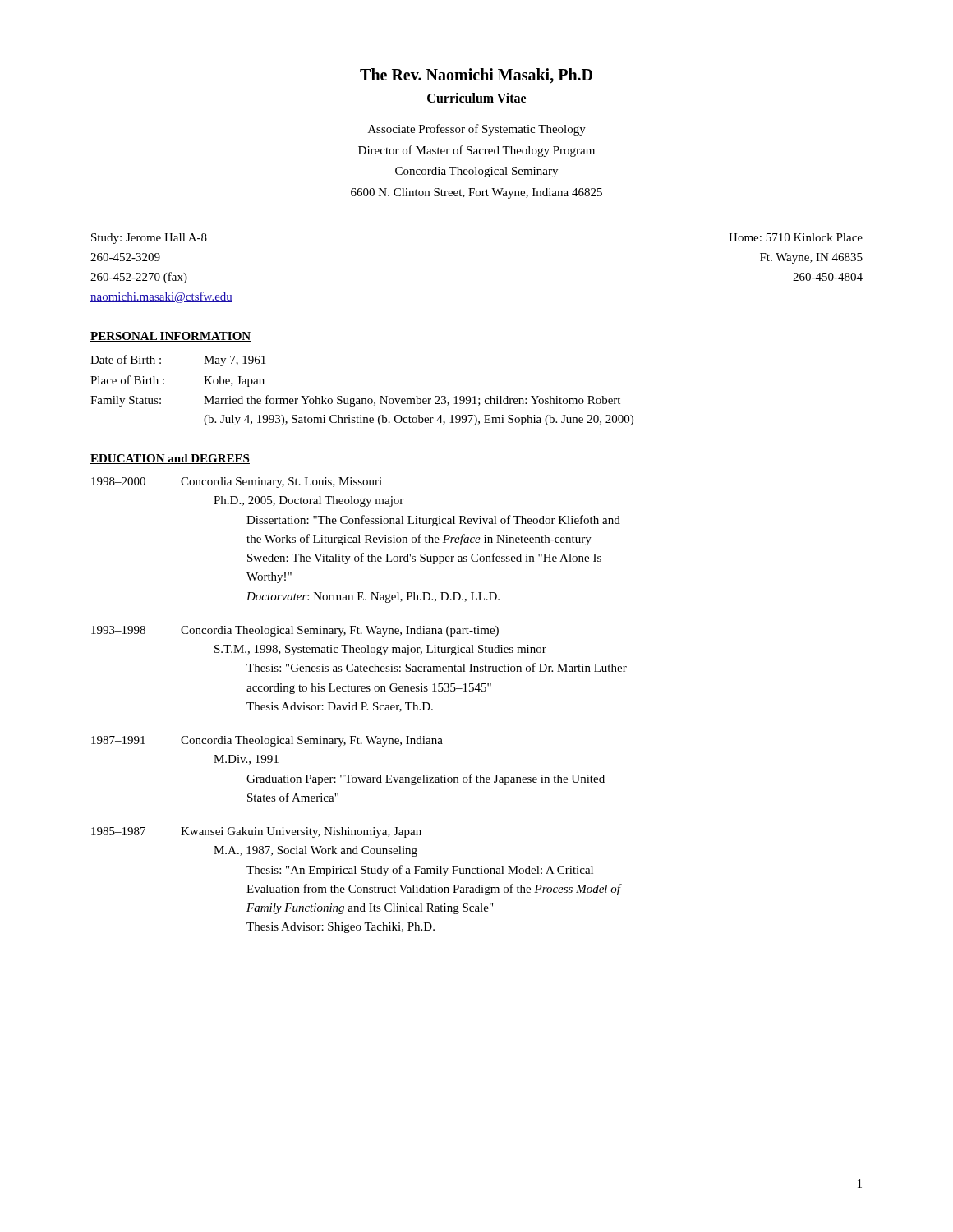Image resolution: width=953 pixels, height=1232 pixels.
Task: Click on the block starting "1998–2000 Concordia Seminary, St. Louis, Missouri Ph.D., 2005,"
Action: coord(476,539)
